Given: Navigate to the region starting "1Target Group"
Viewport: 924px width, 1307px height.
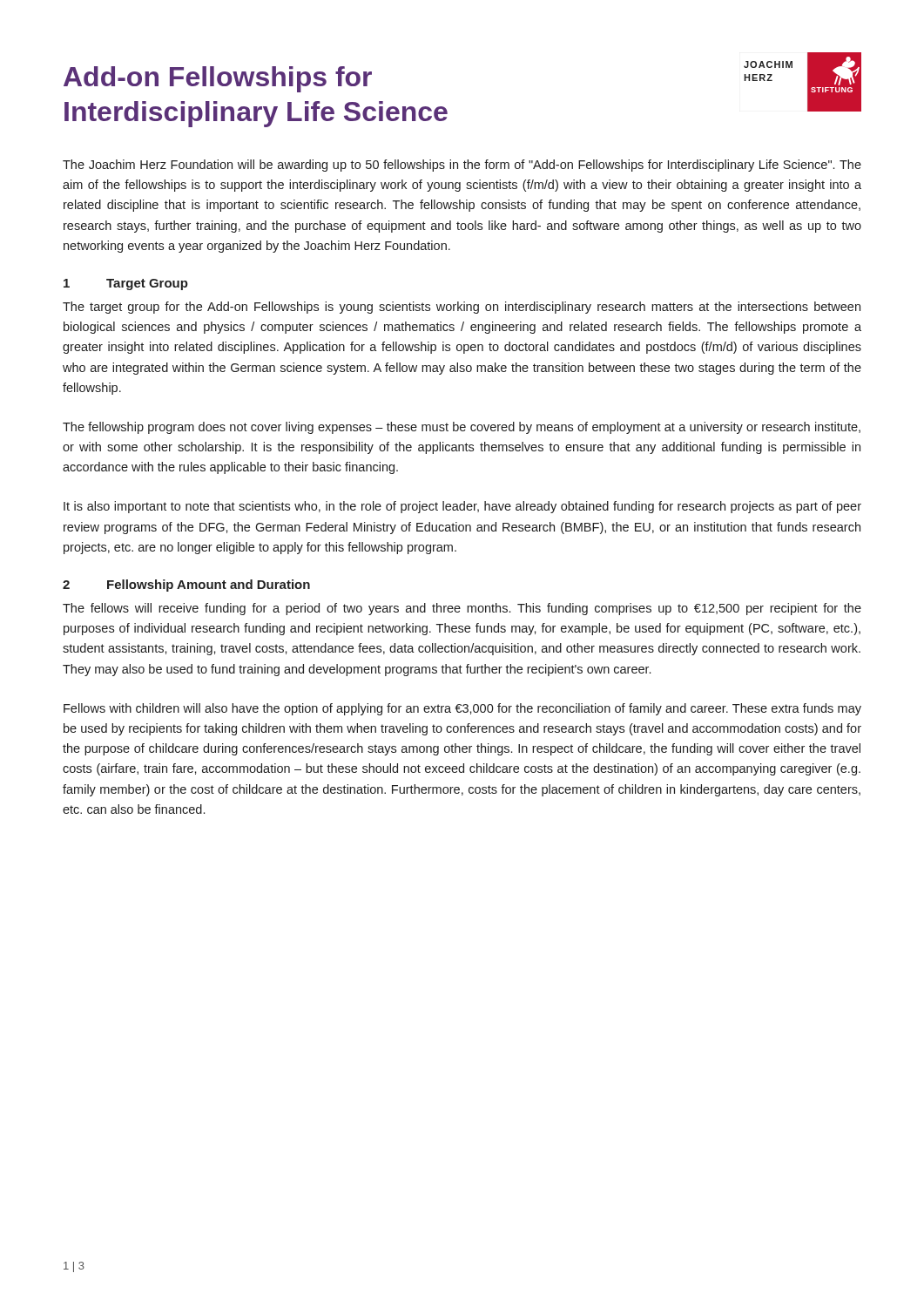Looking at the screenshot, I should pyautogui.click(x=125, y=283).
